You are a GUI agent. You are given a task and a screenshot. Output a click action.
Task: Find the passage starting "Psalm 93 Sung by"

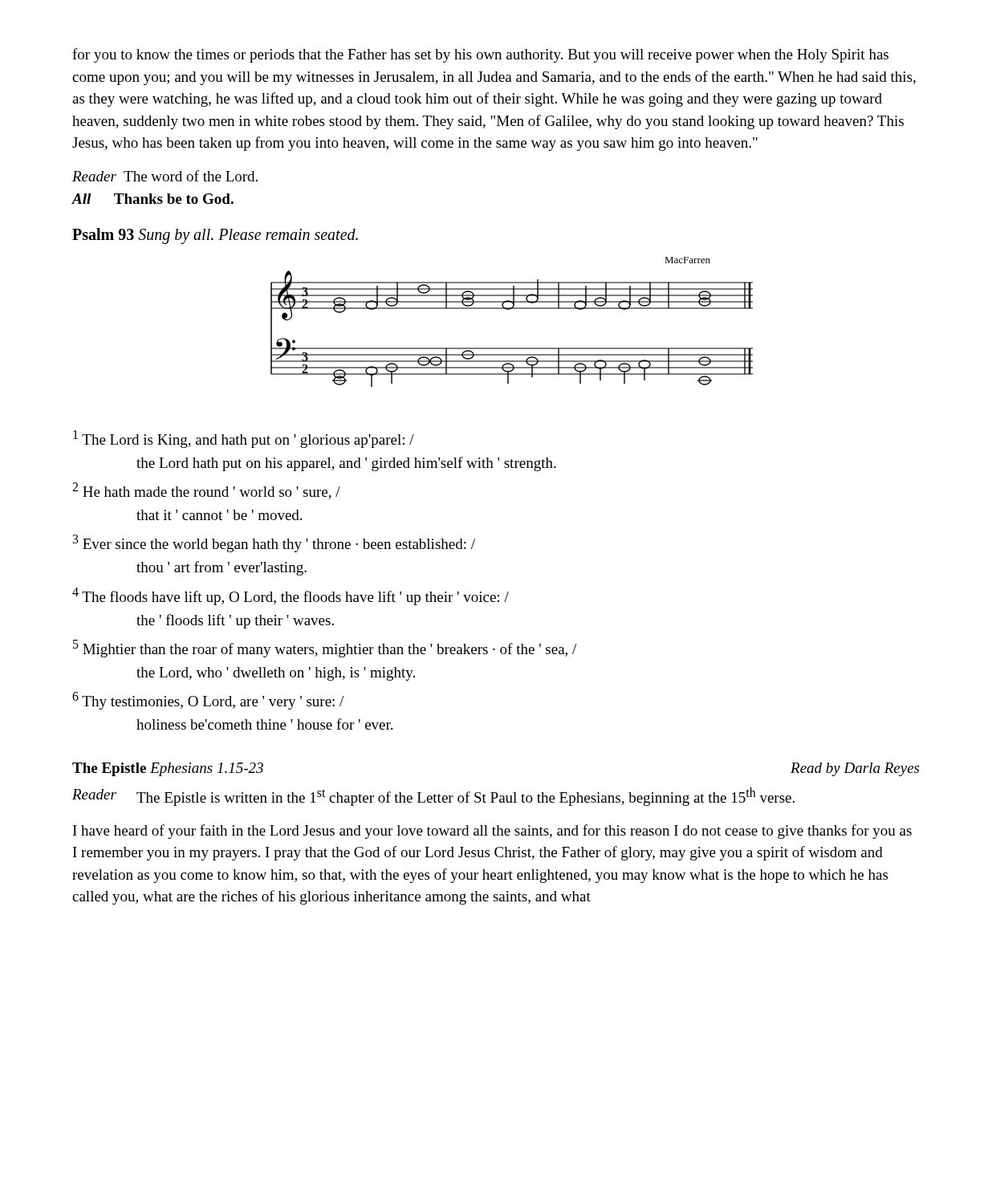216,234
